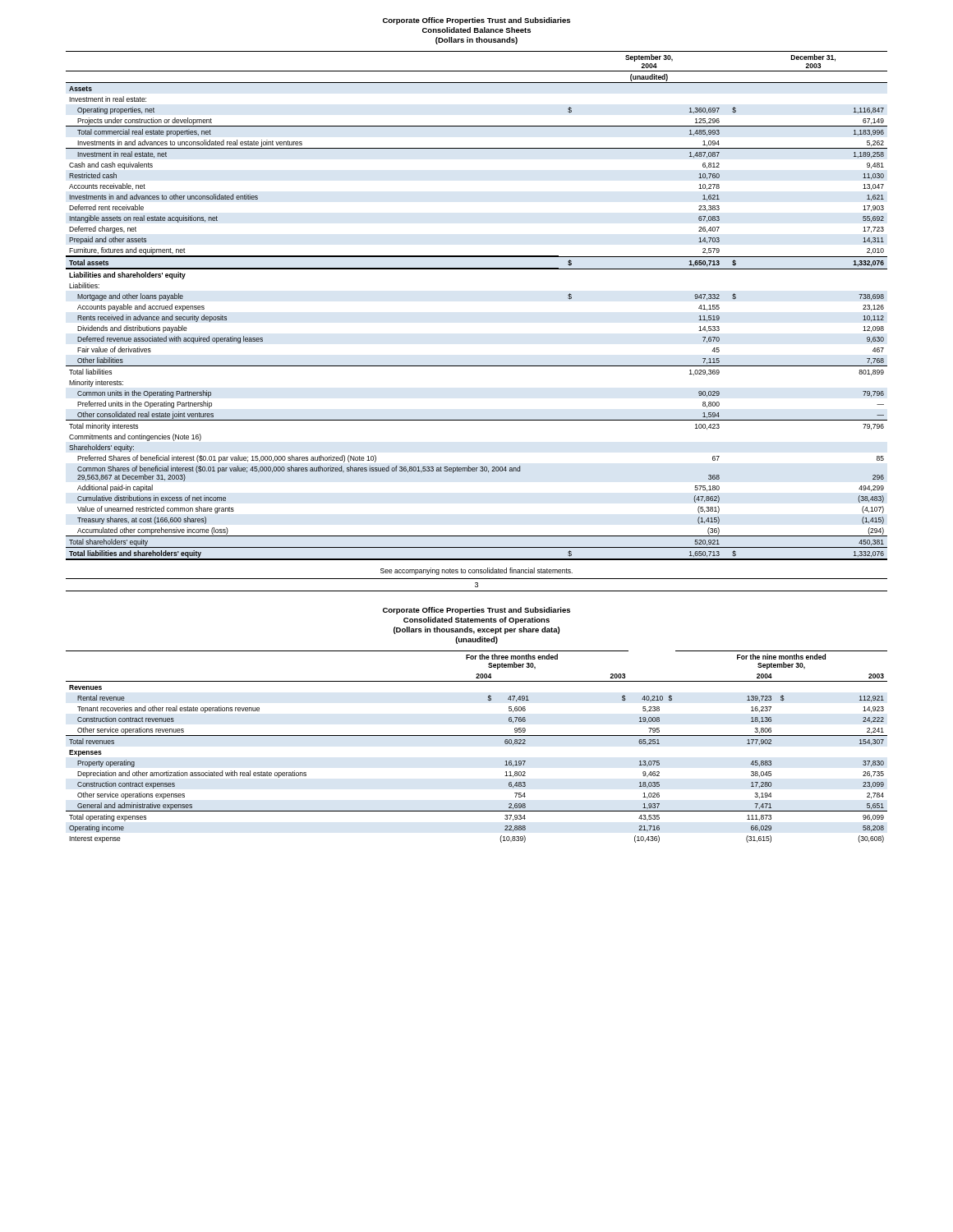Viewport: 953px width, 1232px height.
Task: Click on the title containing "Corporate Office Properties Trust and Subsidiaries Consolidated Balance"
Action: pyautogui.click(x=476, y=30)
